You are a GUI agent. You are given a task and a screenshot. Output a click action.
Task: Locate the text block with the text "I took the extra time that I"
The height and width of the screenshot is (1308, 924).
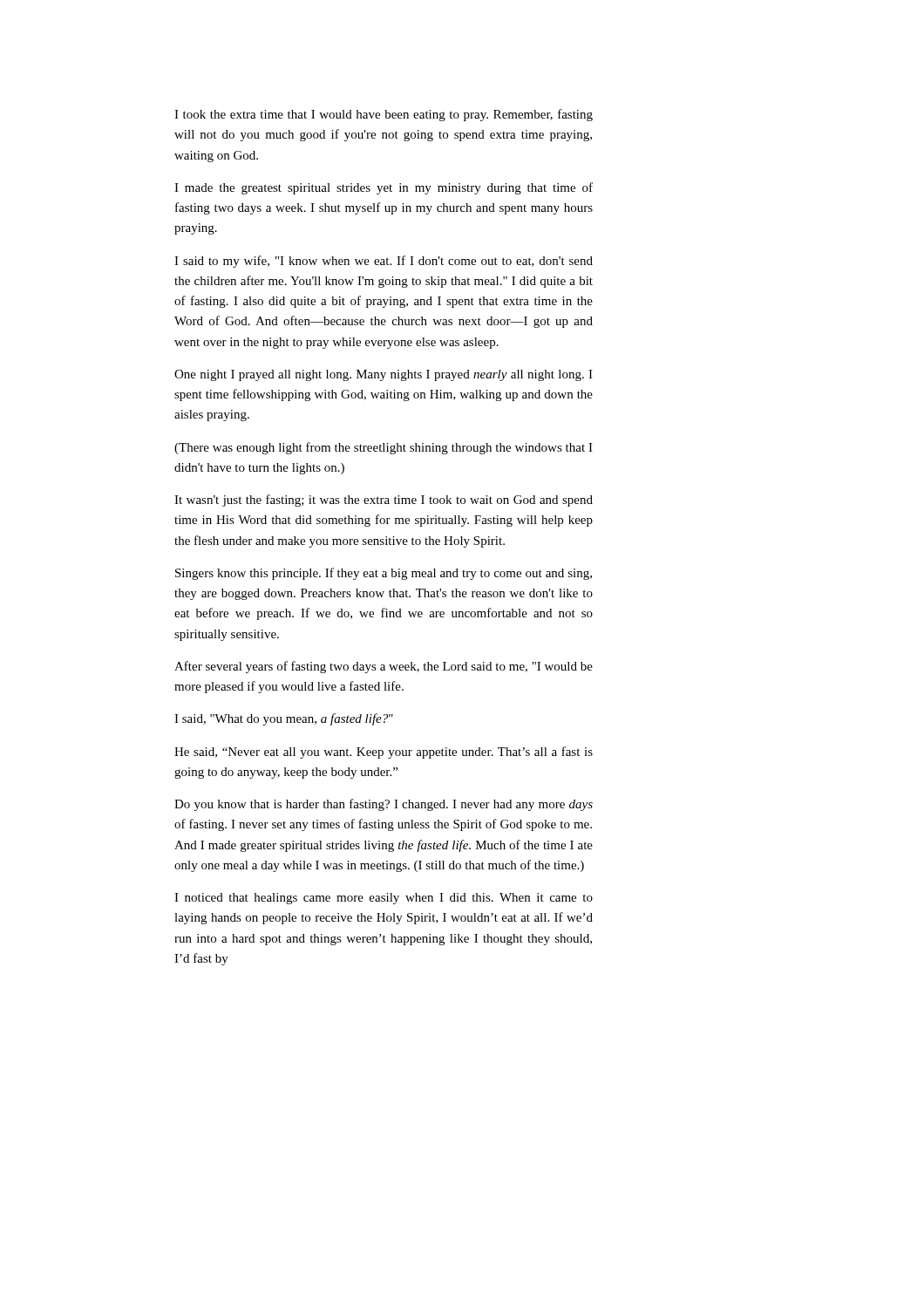384,135
